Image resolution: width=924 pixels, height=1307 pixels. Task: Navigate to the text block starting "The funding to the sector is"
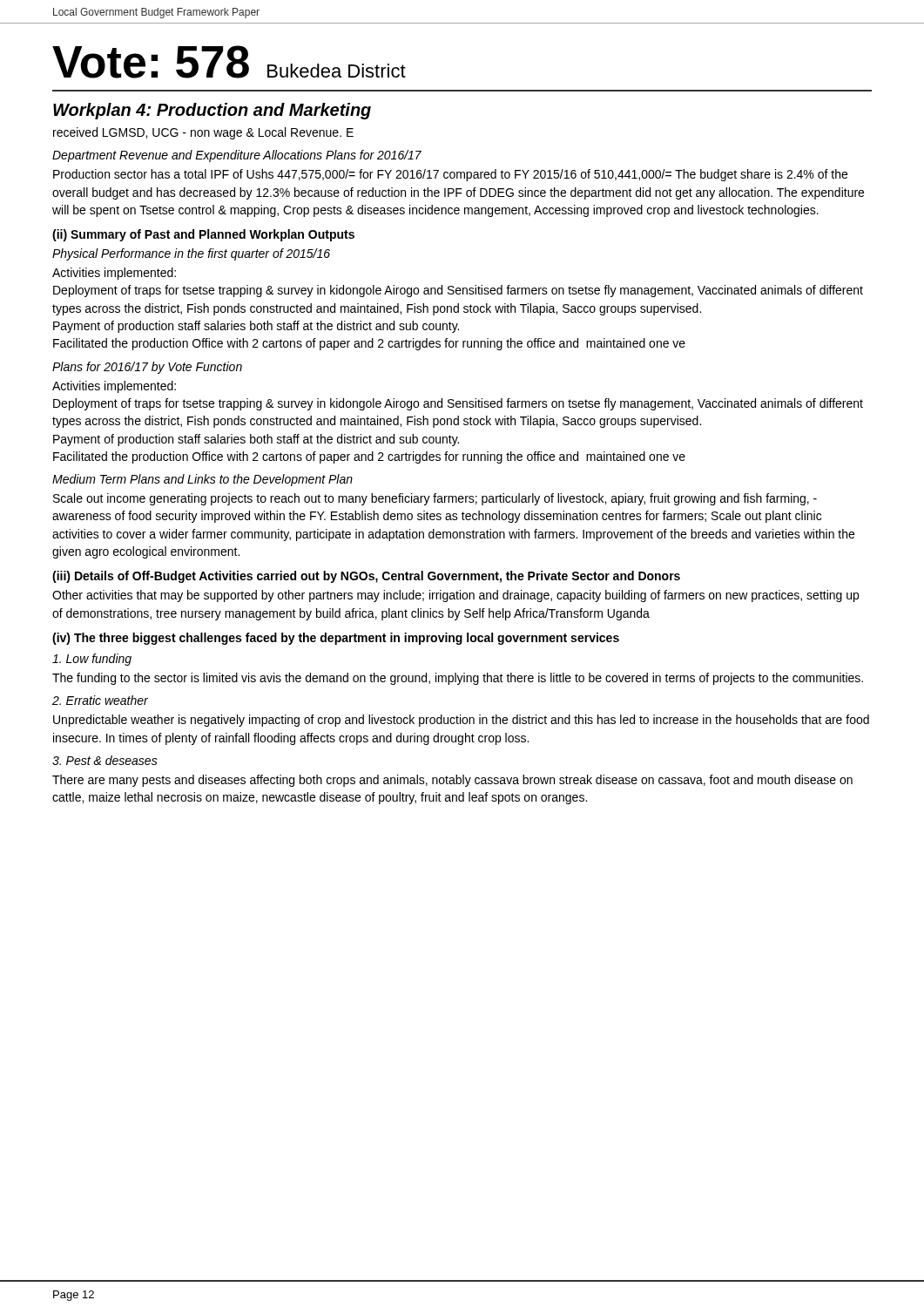pyautogui.click(x=458, y=678)
